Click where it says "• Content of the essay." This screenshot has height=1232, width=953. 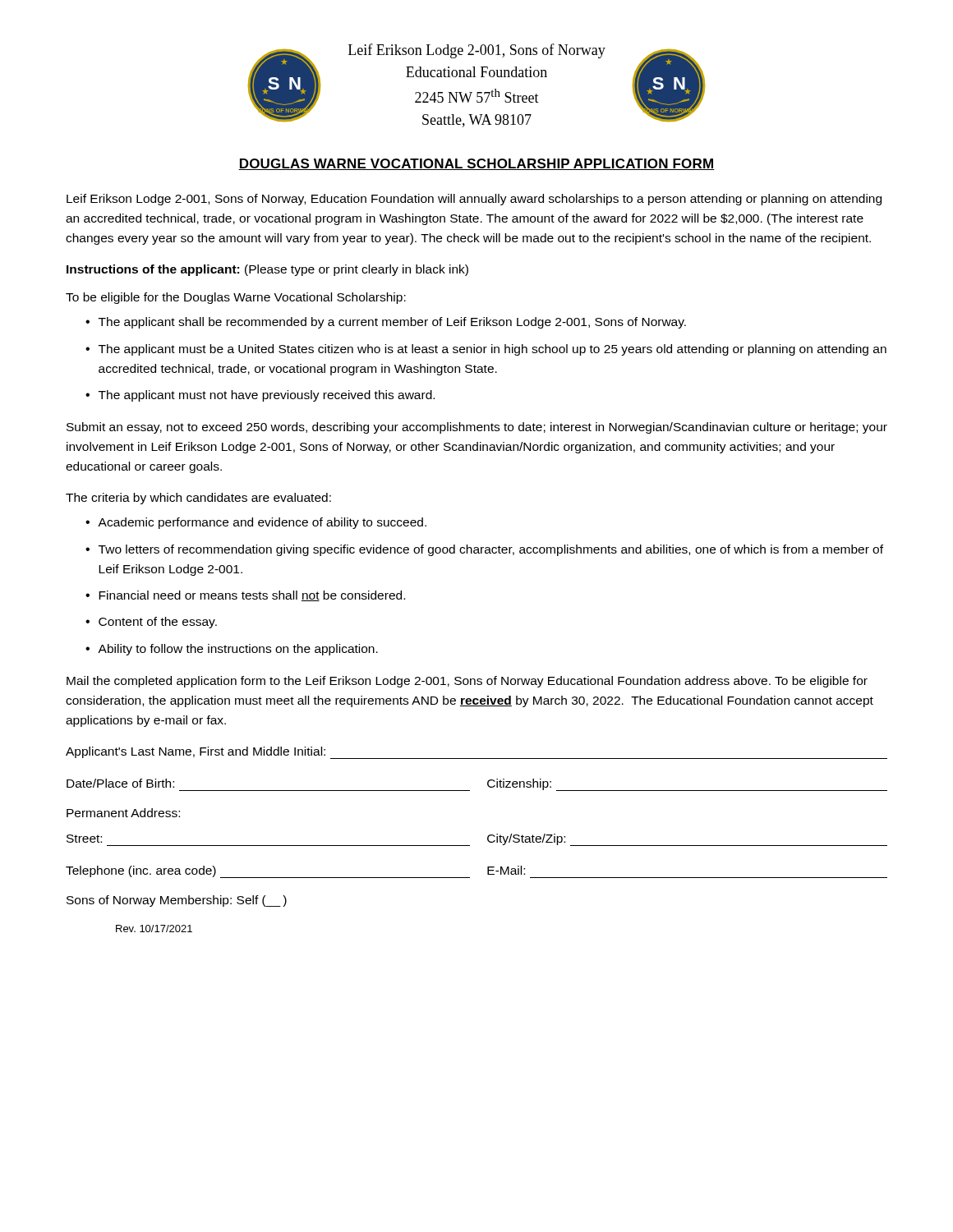tap(151, 623)
